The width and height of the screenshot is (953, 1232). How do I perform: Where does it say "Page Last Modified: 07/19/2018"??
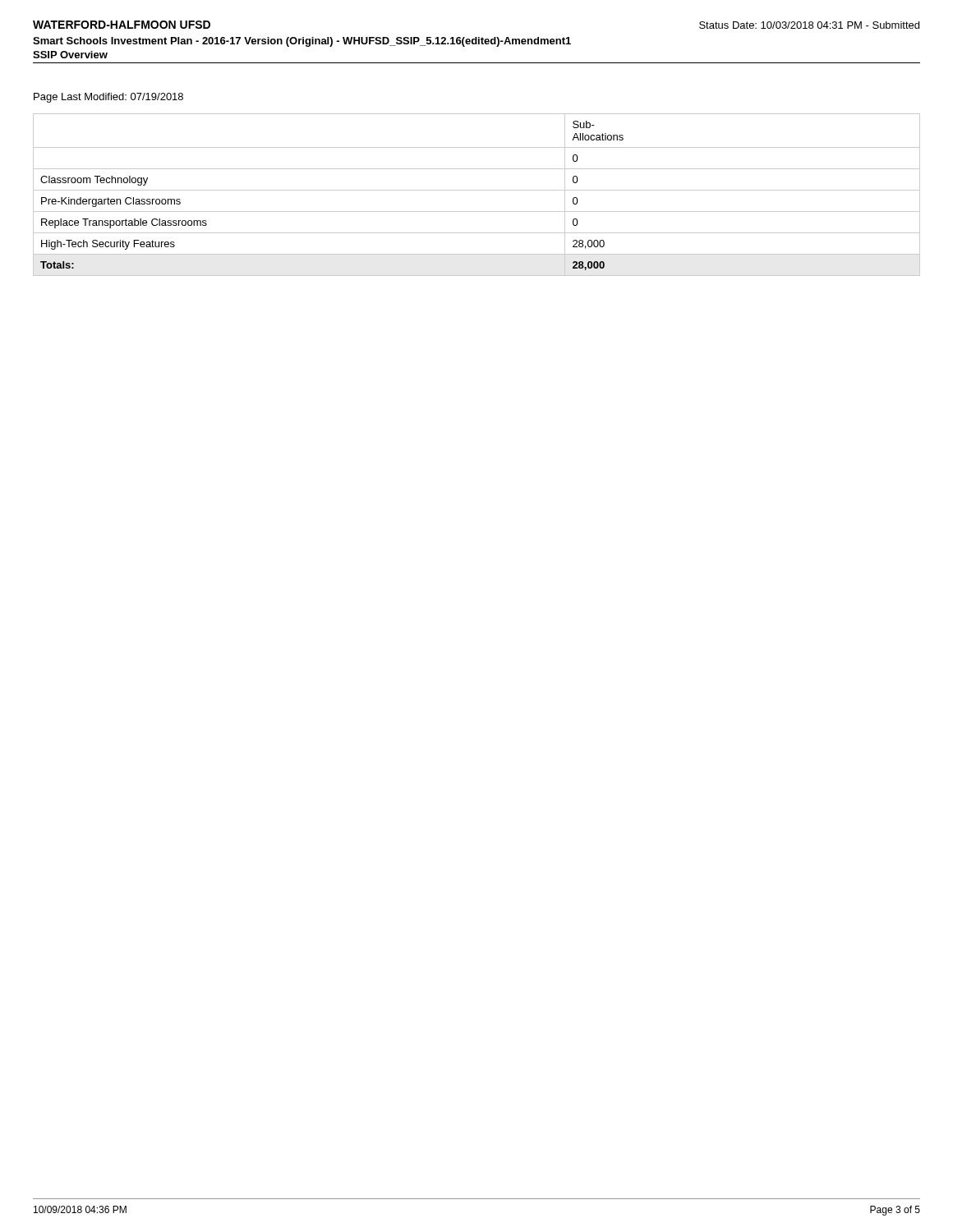pos(108,96)
